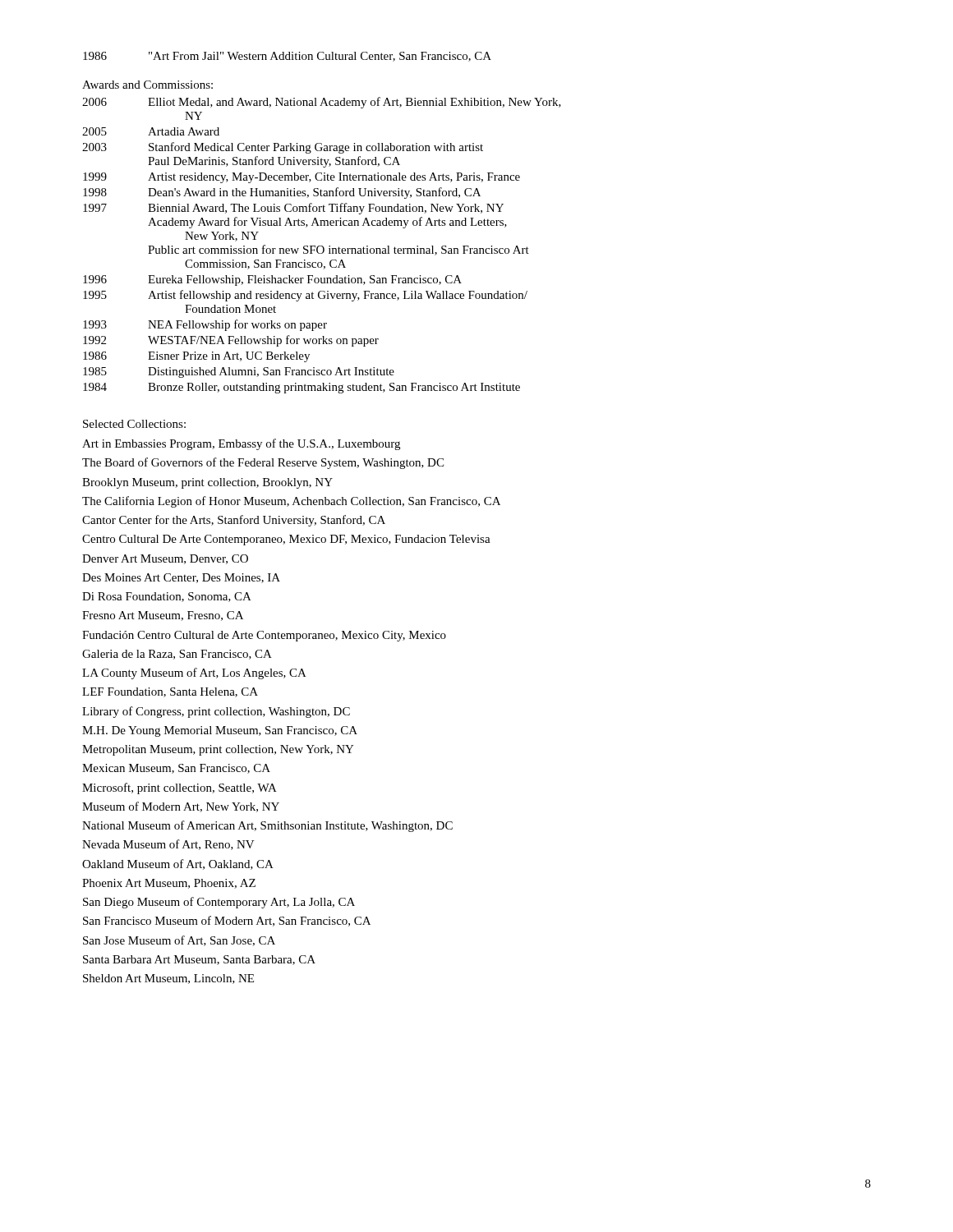Image resolution: width=953 pixels, height=1232 pixels.
Task: Find the section header that reads "Selected Collections:"
Action: [134, 424]
